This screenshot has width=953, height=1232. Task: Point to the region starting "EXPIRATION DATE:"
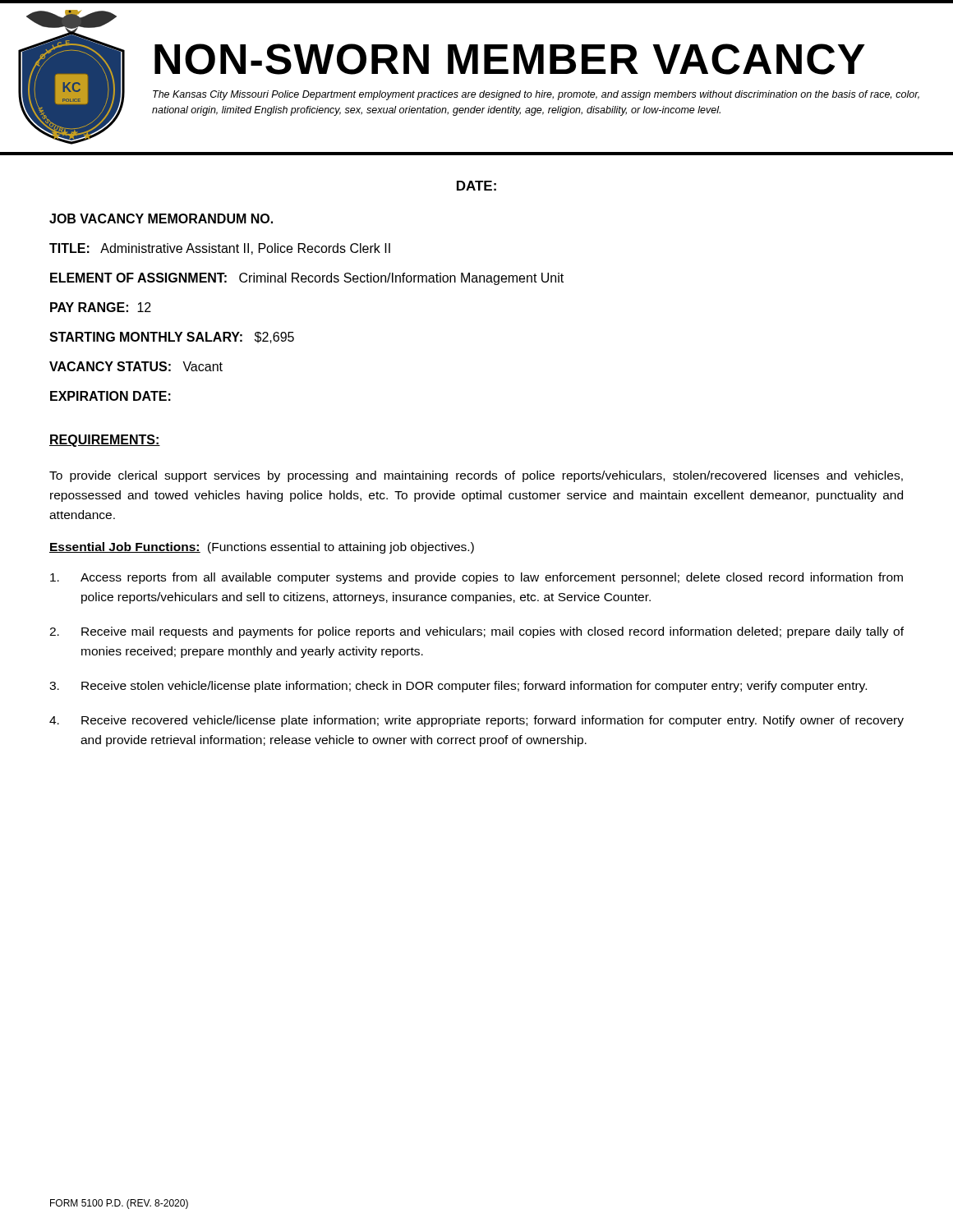(x=110, y=396)
